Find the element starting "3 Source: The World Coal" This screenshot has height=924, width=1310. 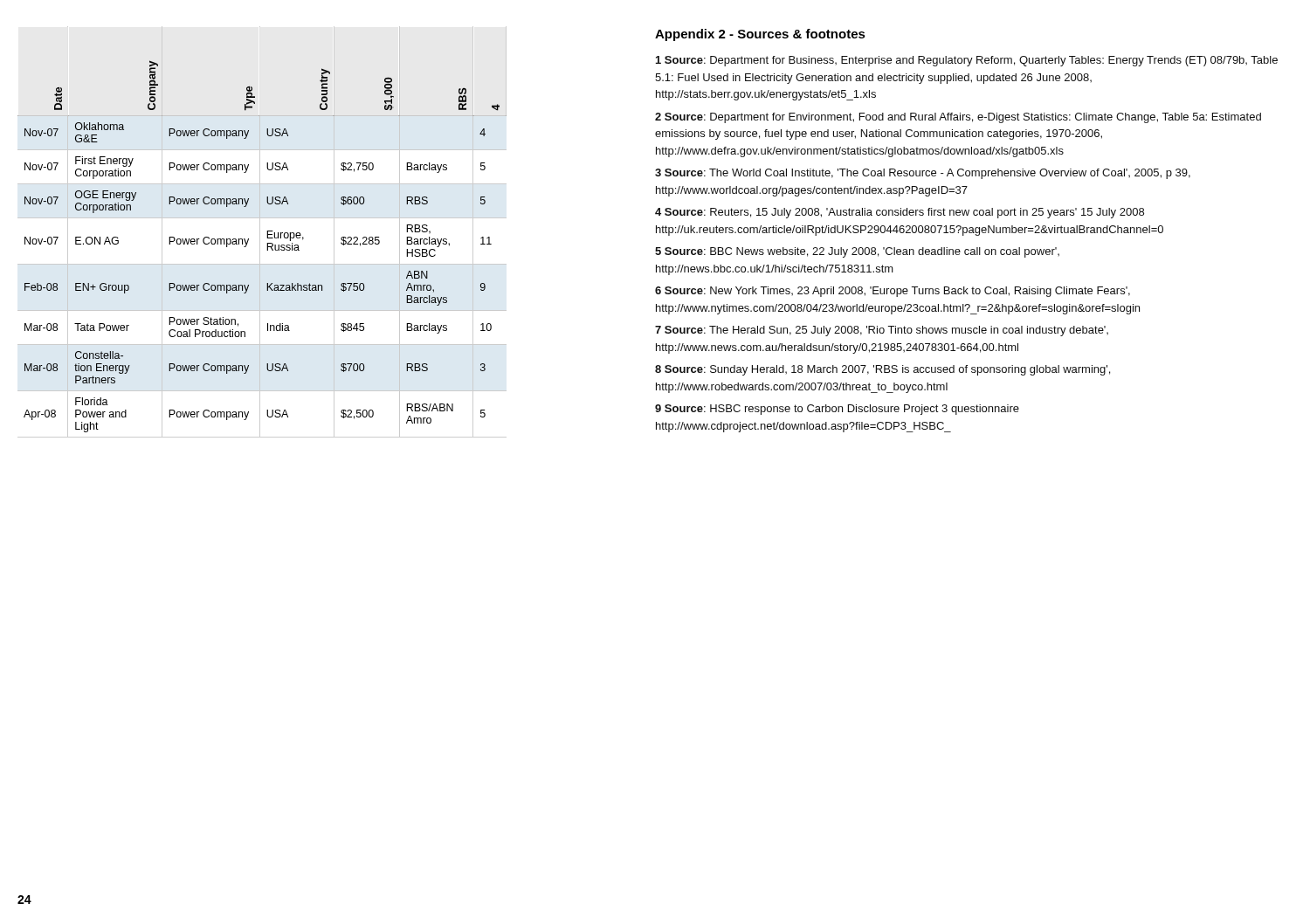click(923, 181)
